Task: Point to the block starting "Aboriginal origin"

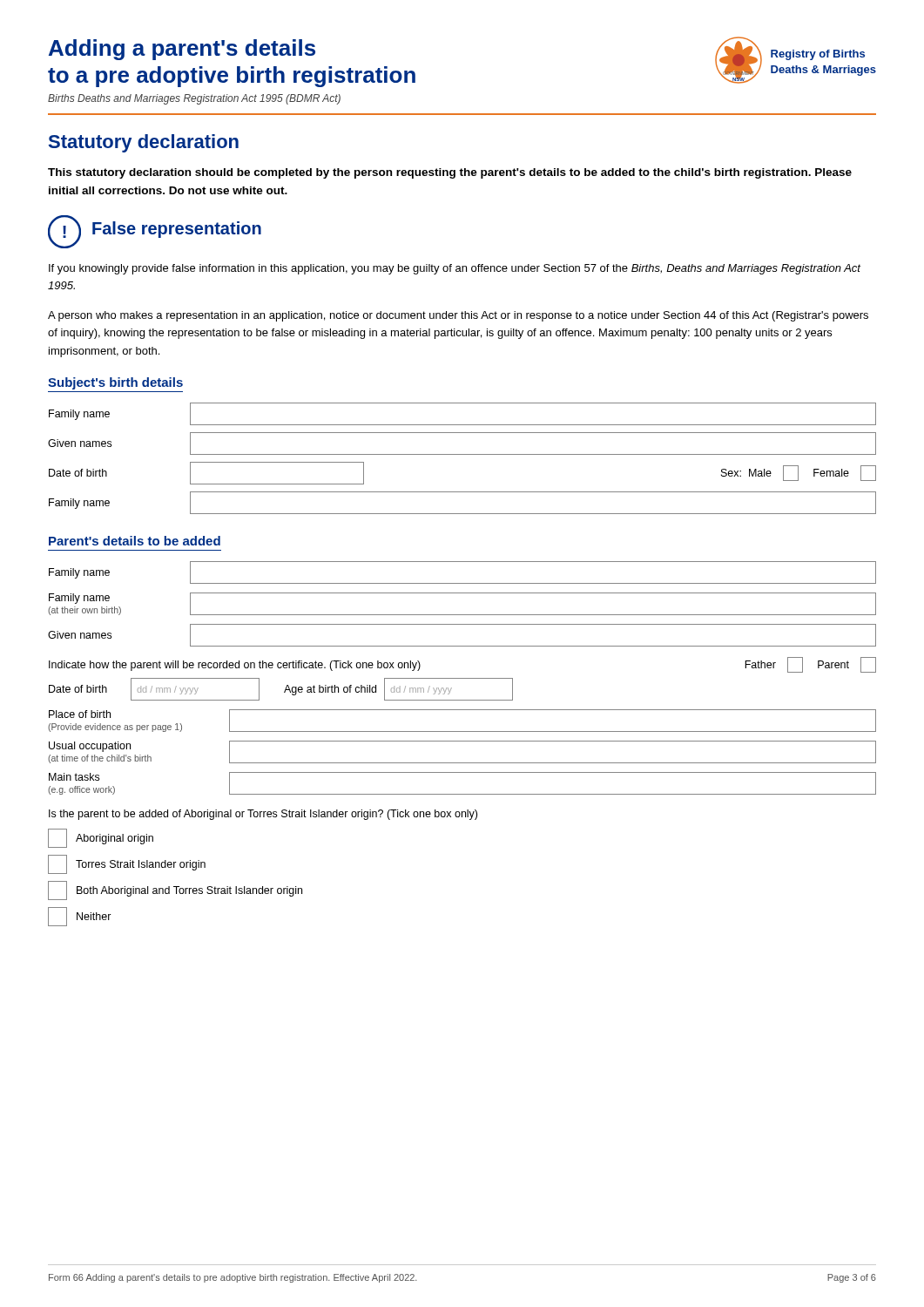Action: tap(101, 838)
